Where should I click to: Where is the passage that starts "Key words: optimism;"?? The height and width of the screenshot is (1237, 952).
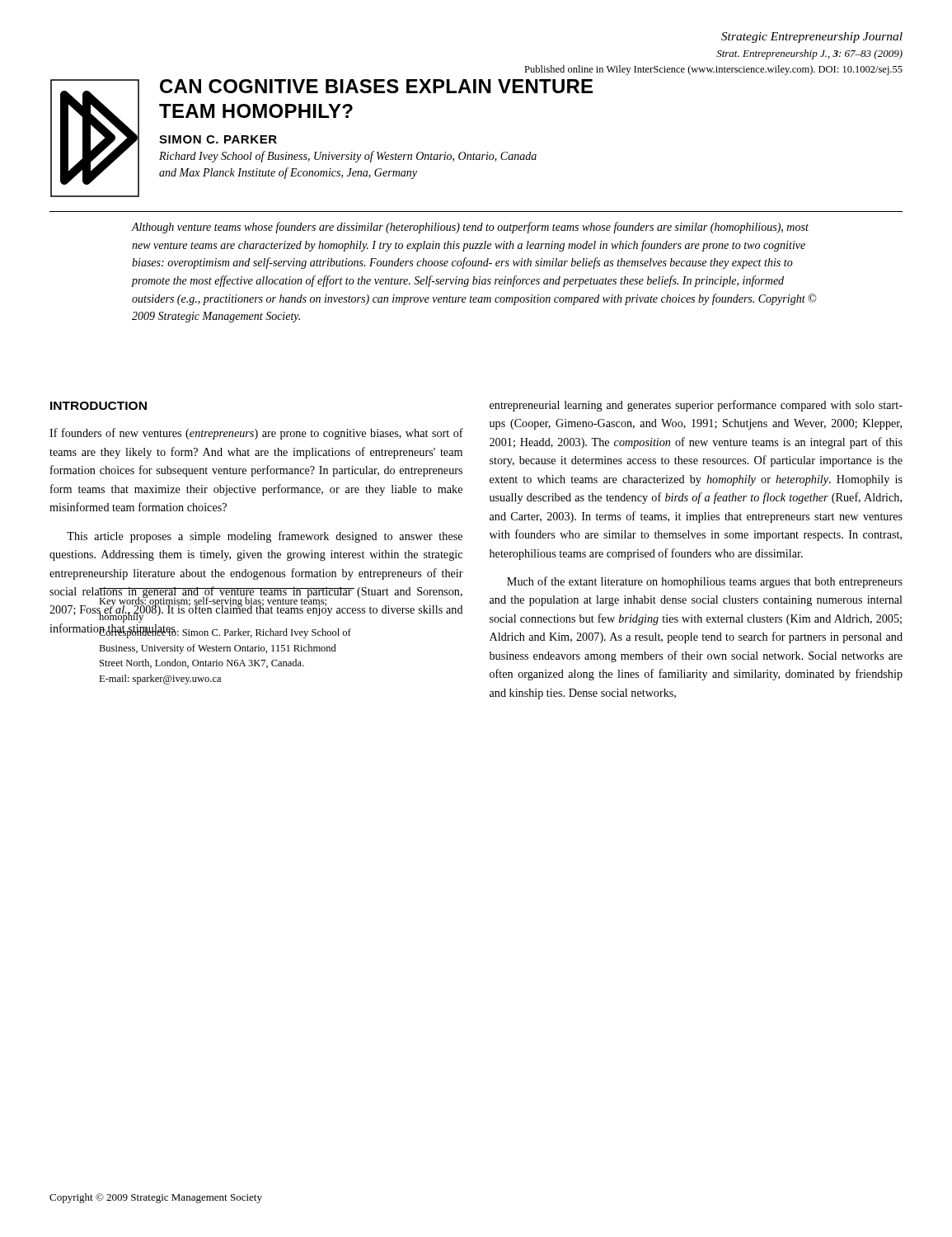225,640
